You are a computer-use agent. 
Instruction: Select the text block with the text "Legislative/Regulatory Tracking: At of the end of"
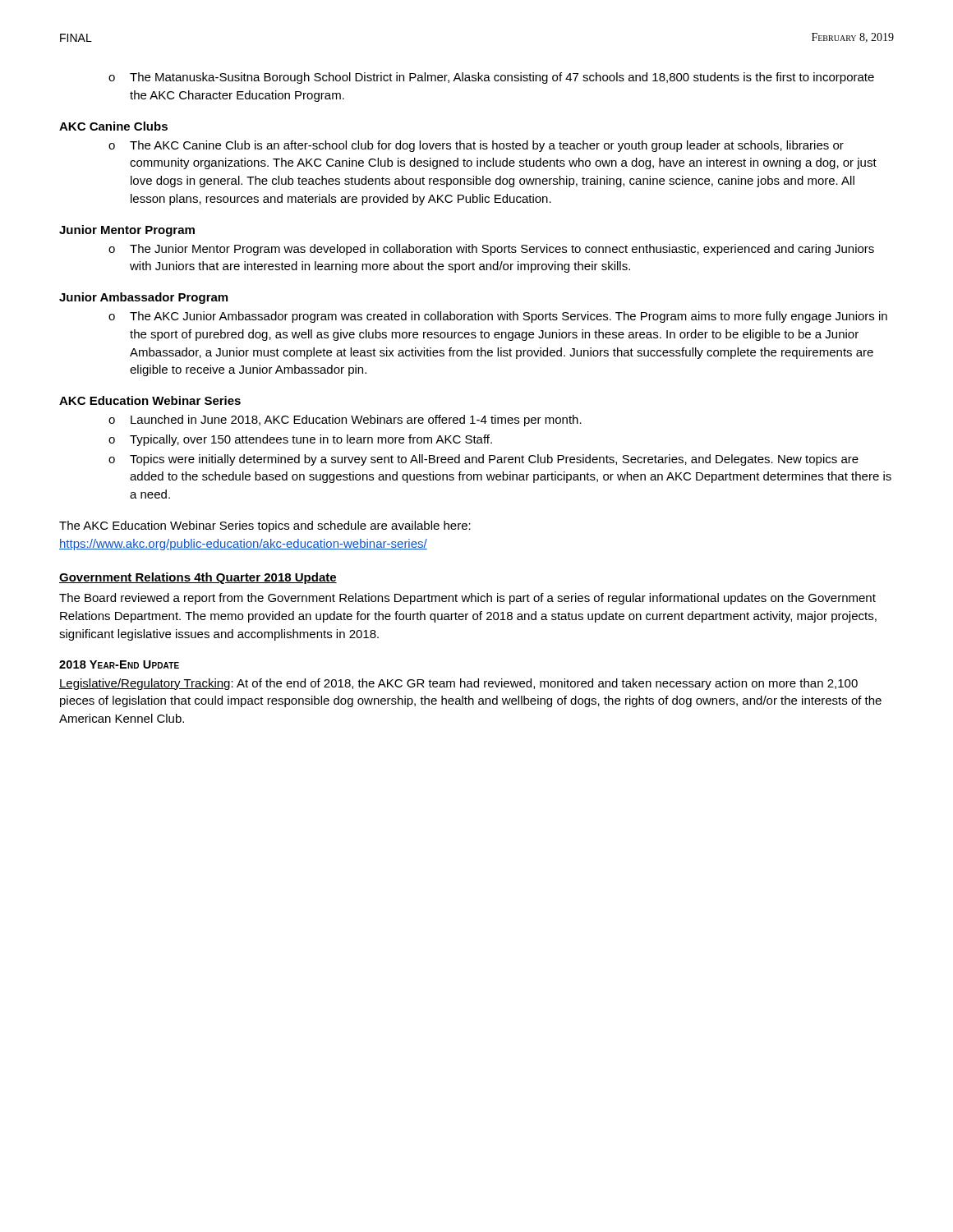(x=471, y=700)
